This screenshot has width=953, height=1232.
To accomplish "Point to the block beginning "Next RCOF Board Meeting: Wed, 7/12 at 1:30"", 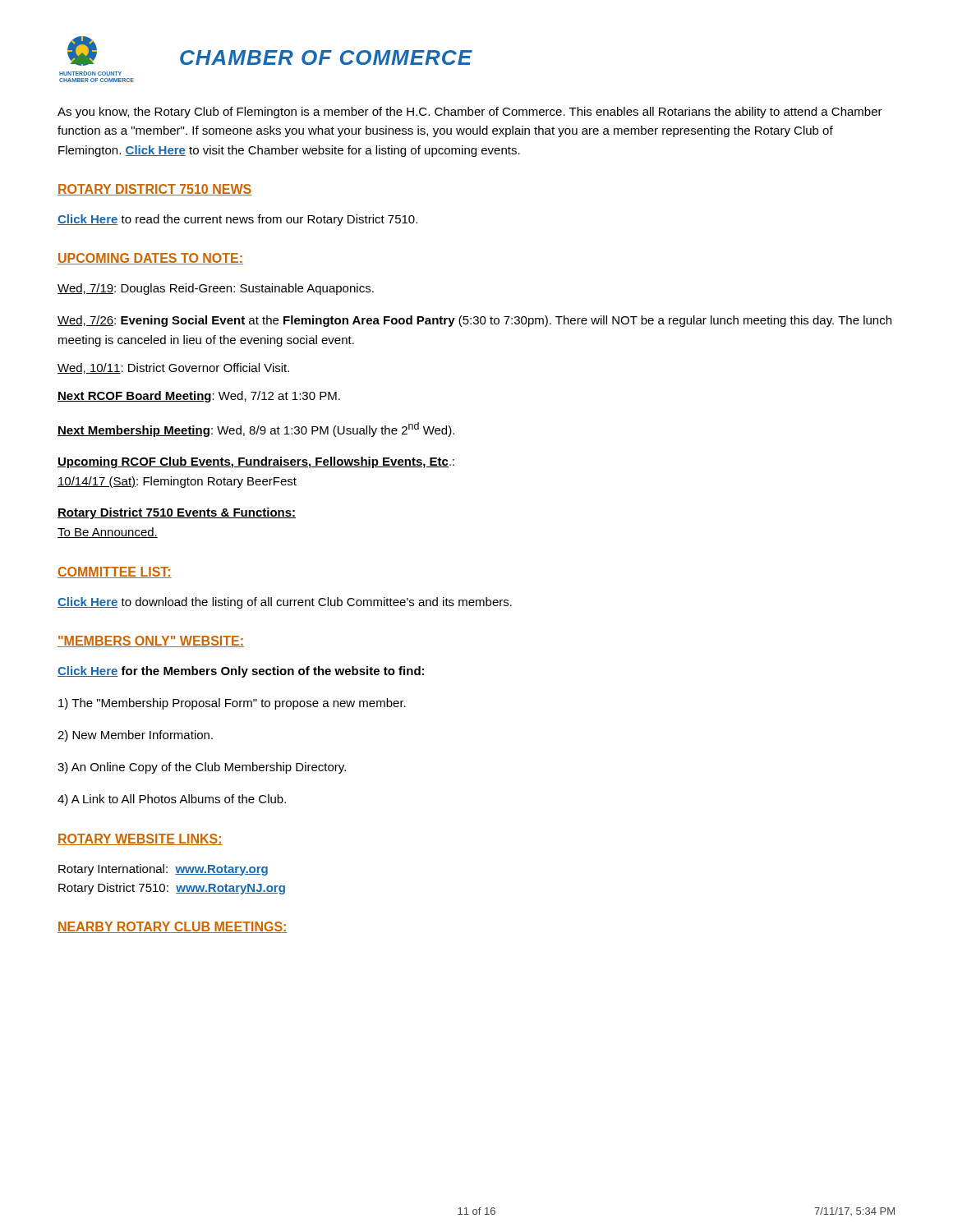I will (199, 397).
